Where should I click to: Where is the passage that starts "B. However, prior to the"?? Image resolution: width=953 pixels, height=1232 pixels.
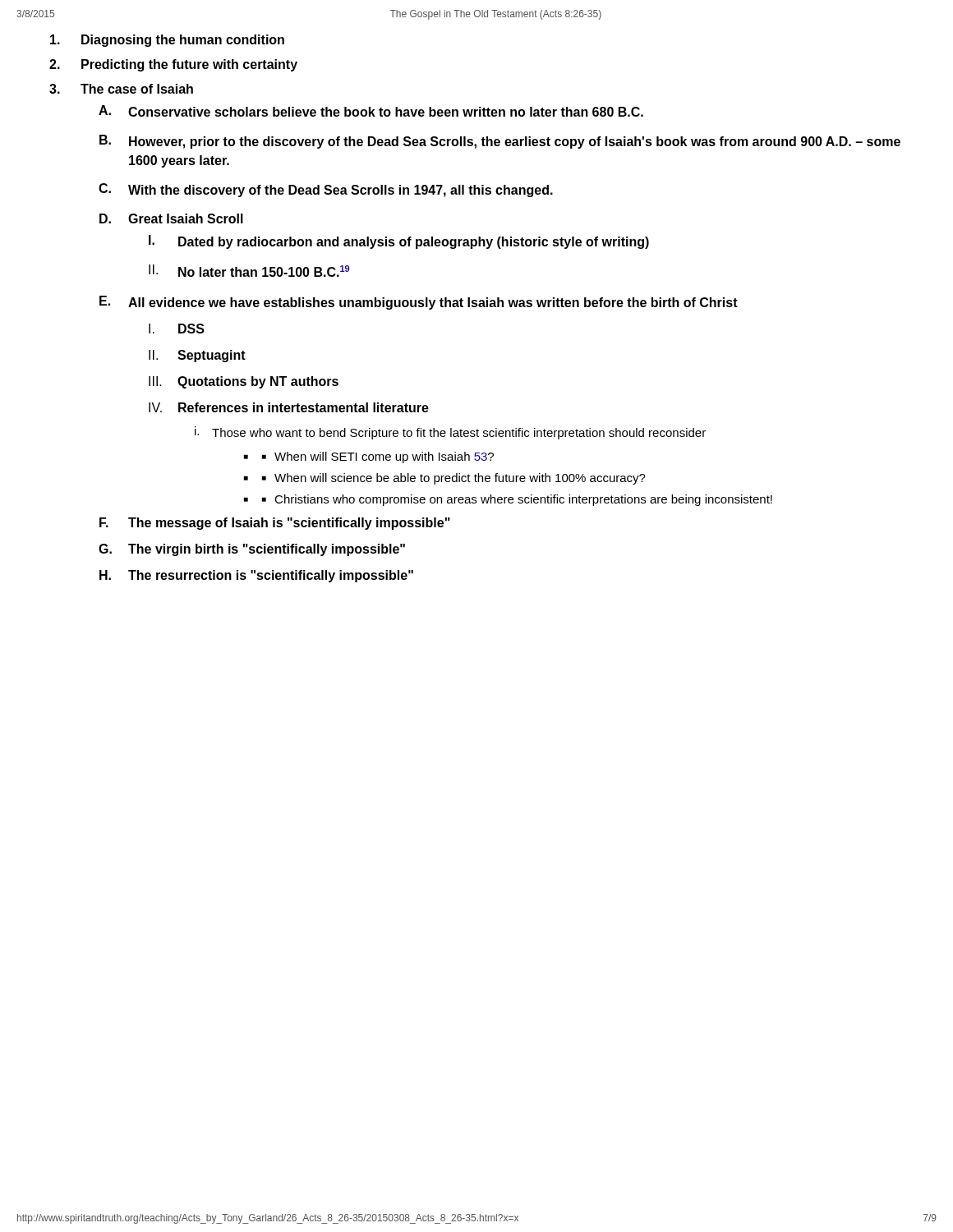click(x=509, y=152)
